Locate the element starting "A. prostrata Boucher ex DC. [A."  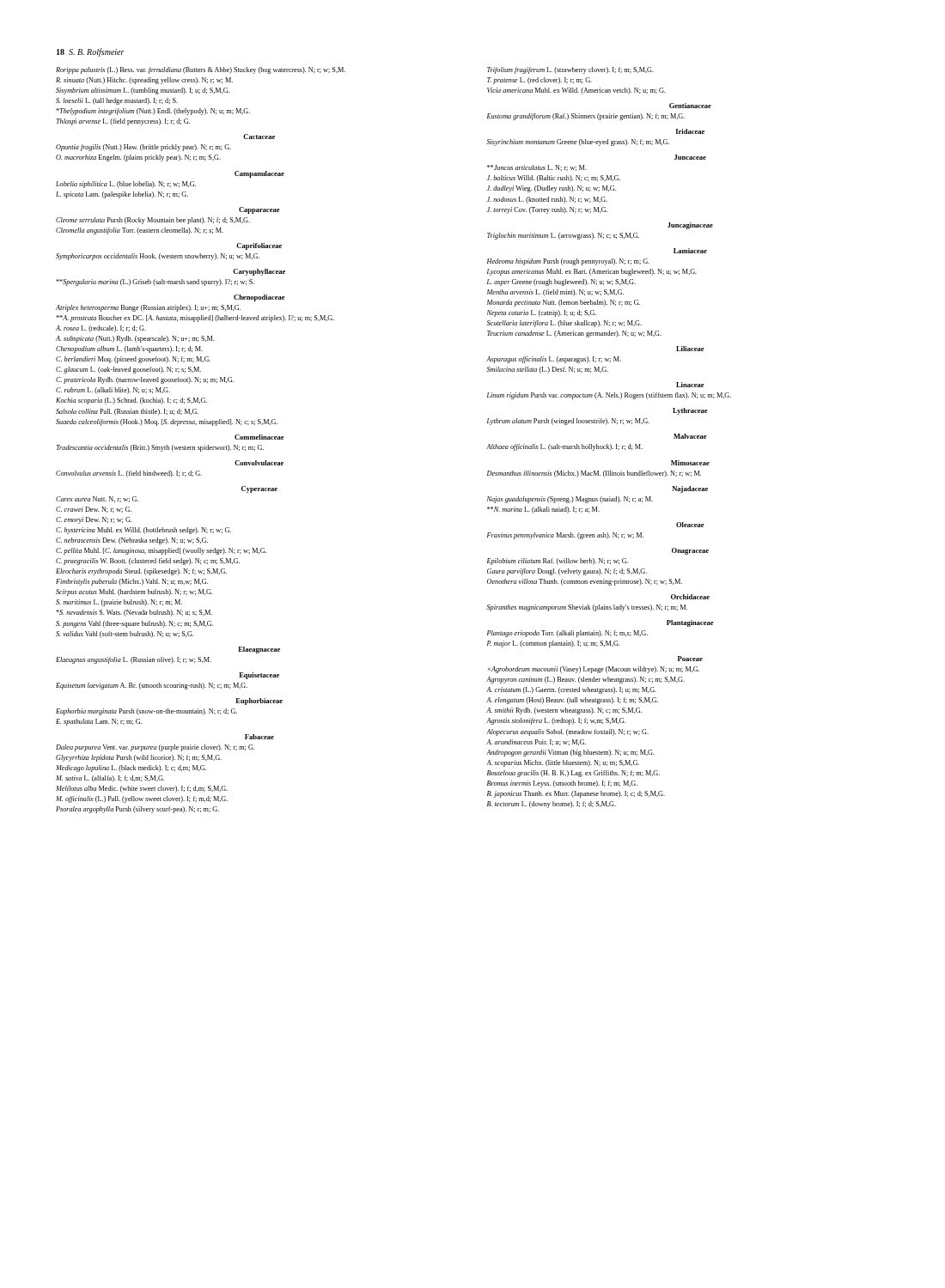[195, 318]
